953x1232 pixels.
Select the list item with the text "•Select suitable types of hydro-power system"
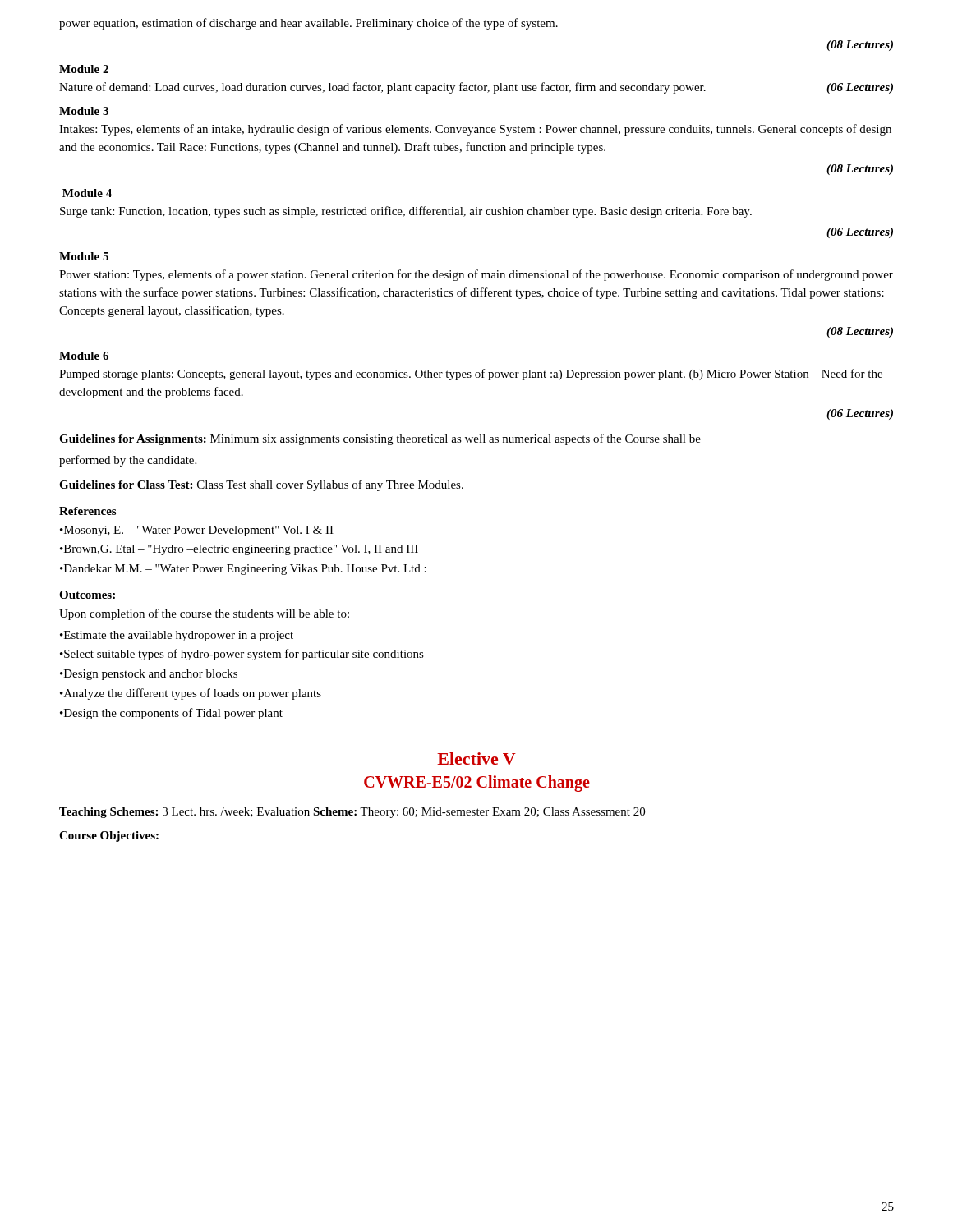[x=241, y=654]
